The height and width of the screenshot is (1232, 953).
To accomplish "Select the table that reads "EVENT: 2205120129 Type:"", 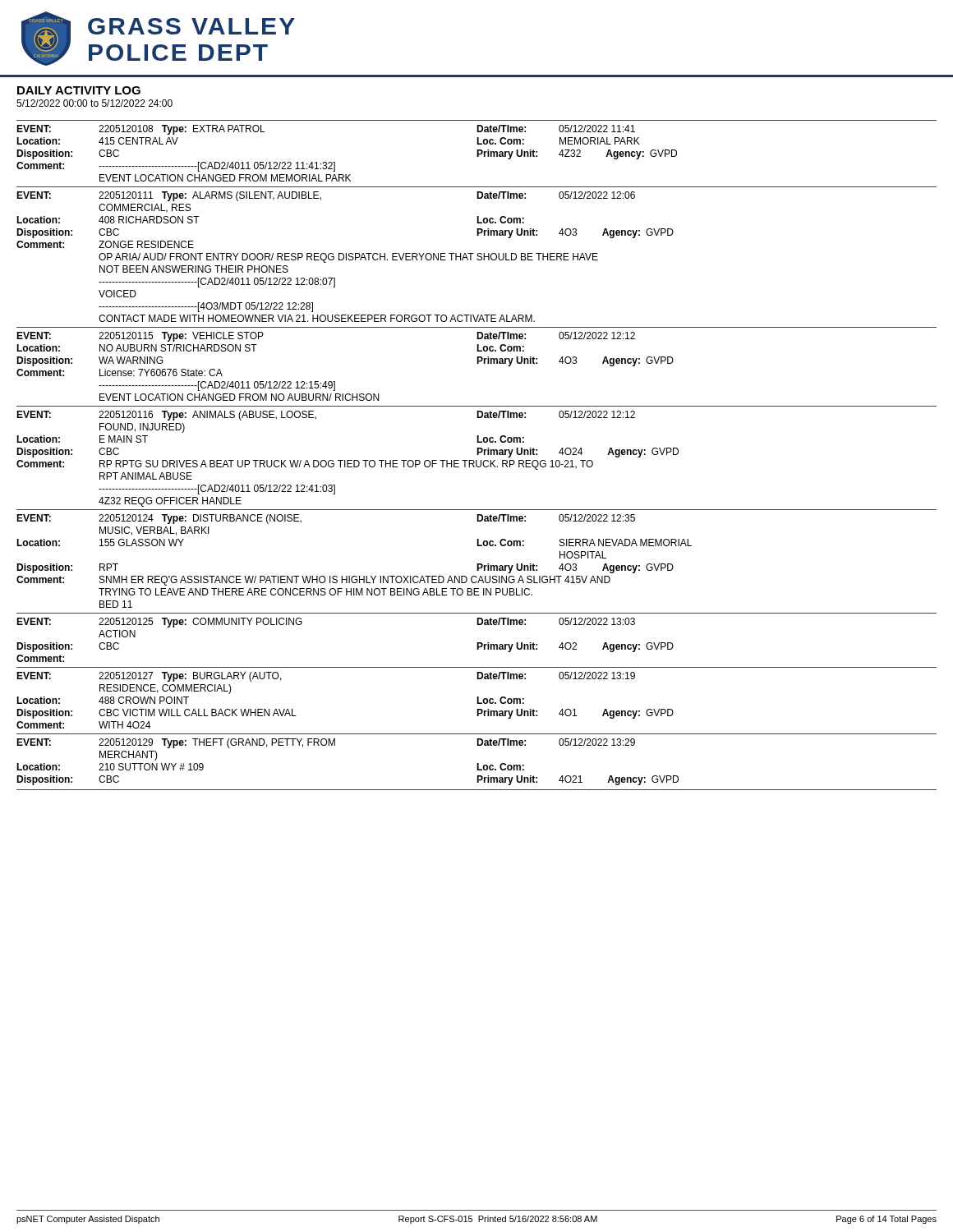I will pyautogui.click(x=476, y=761).
